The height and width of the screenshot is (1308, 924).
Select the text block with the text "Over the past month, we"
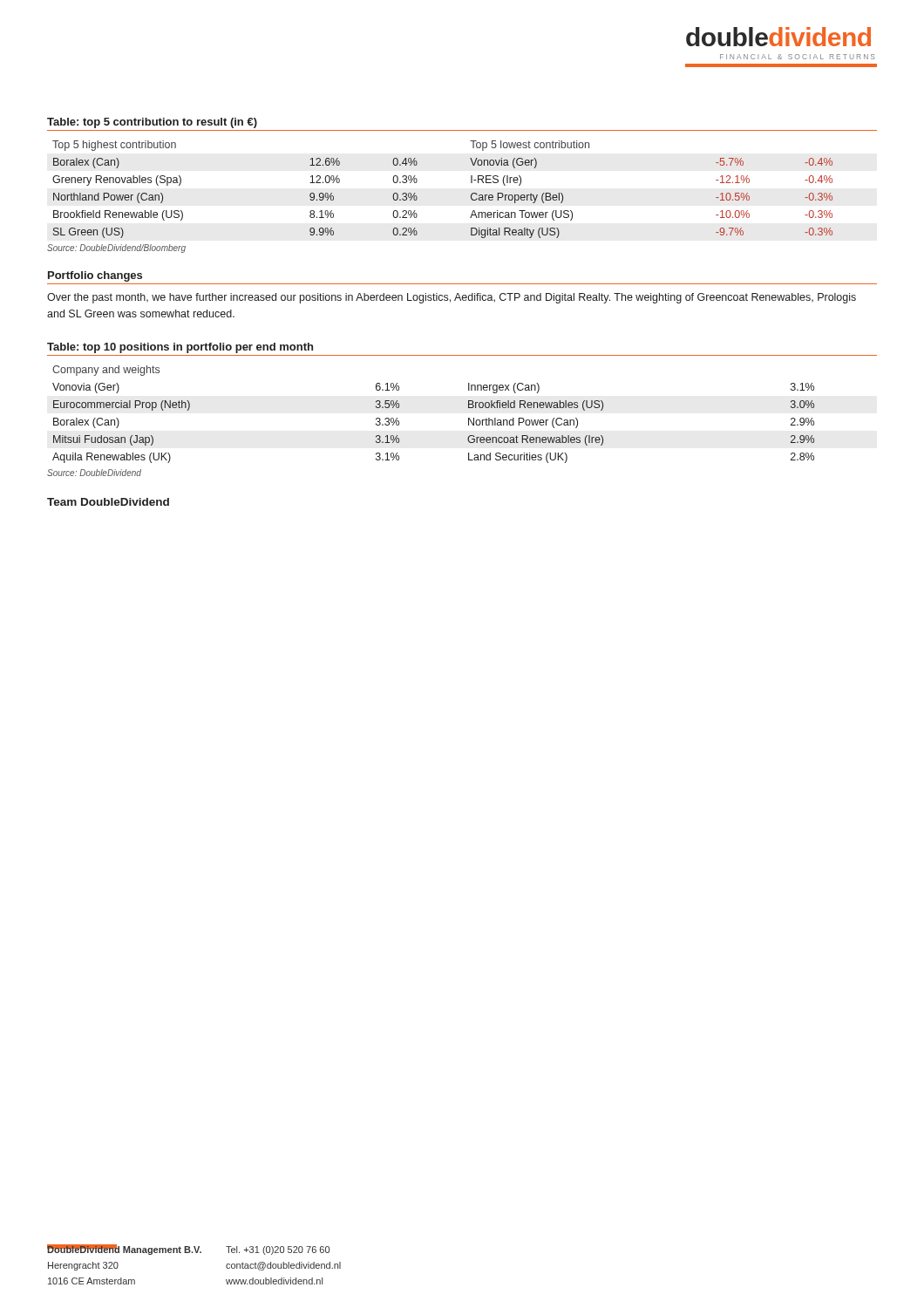(x=452, y=306)
